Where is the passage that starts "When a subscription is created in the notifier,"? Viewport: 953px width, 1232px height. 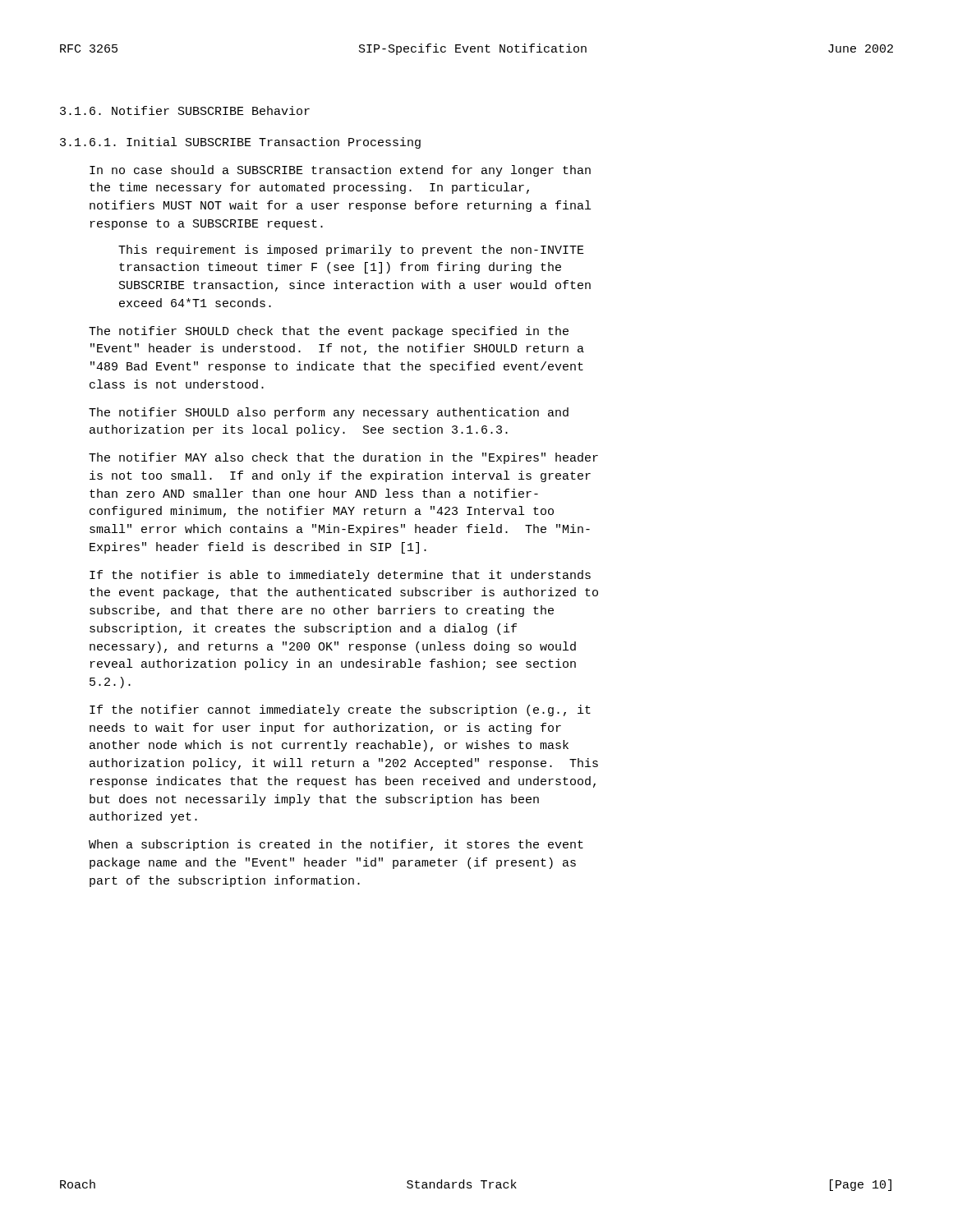pos(336,863)
